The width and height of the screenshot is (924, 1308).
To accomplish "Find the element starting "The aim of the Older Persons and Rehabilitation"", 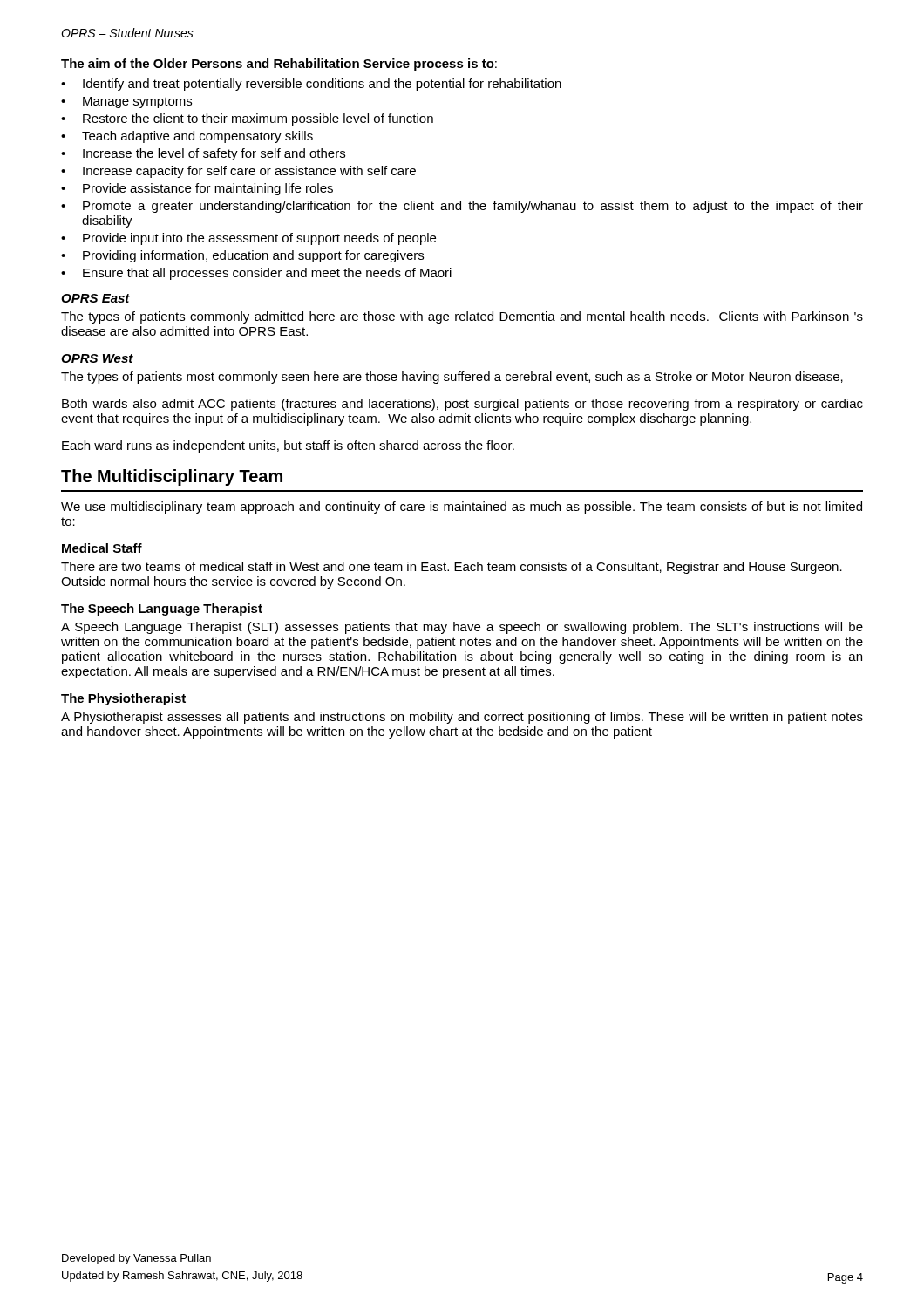I will tap(279, 63).
